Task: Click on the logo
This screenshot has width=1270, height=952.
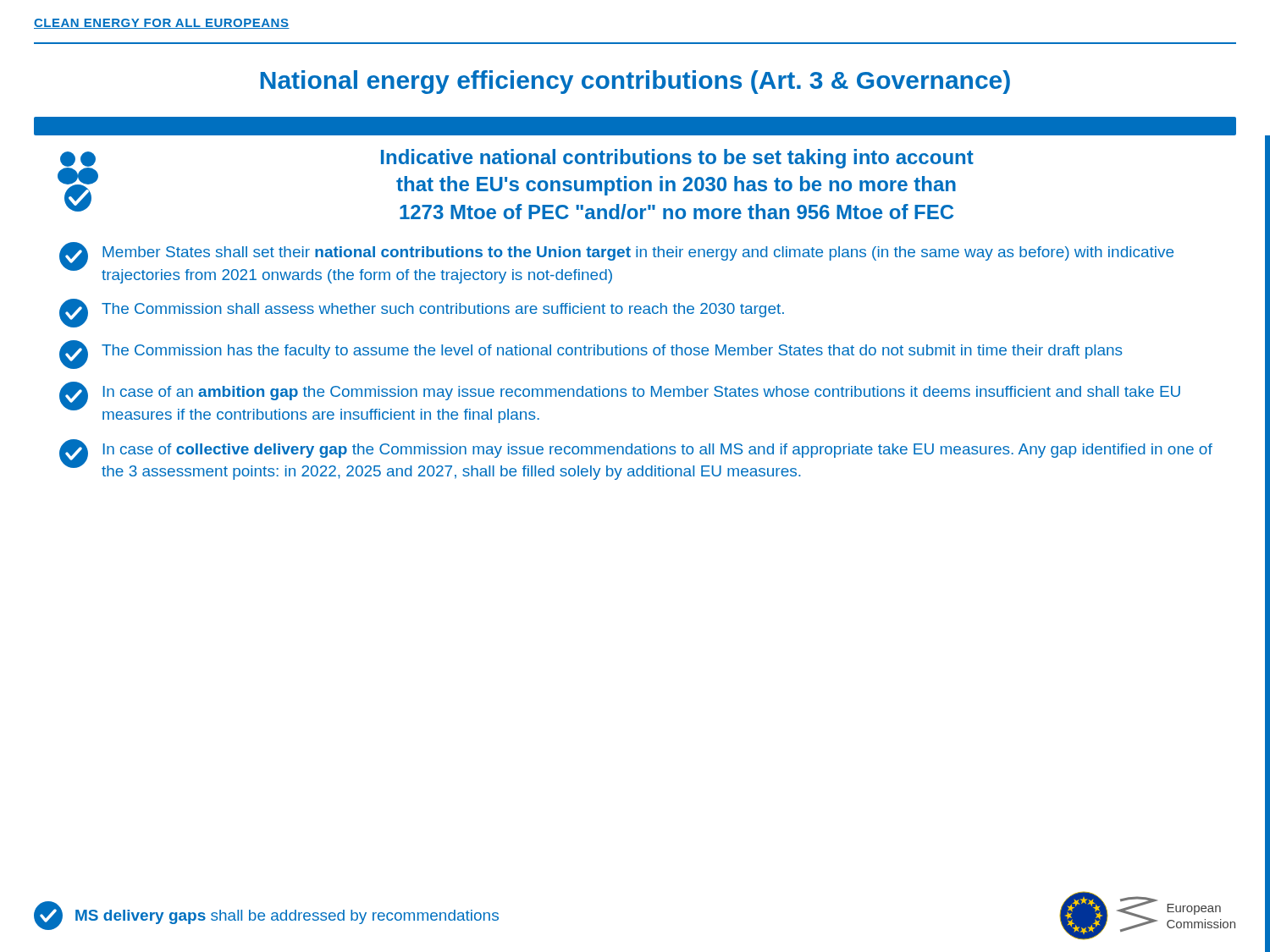Action: click(x=1148, y=916)
